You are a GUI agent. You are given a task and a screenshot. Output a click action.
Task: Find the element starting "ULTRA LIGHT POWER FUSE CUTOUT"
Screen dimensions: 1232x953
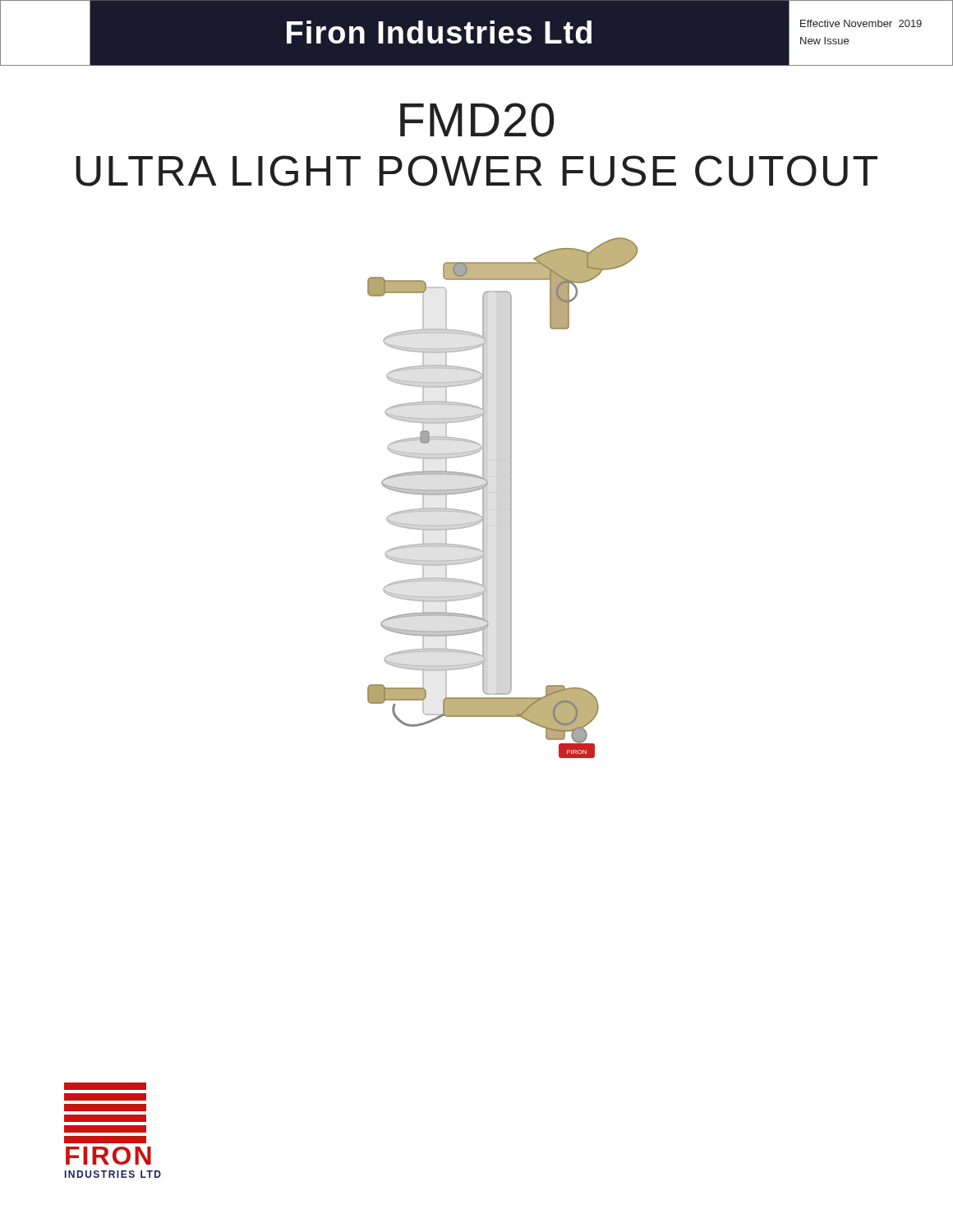476,171
